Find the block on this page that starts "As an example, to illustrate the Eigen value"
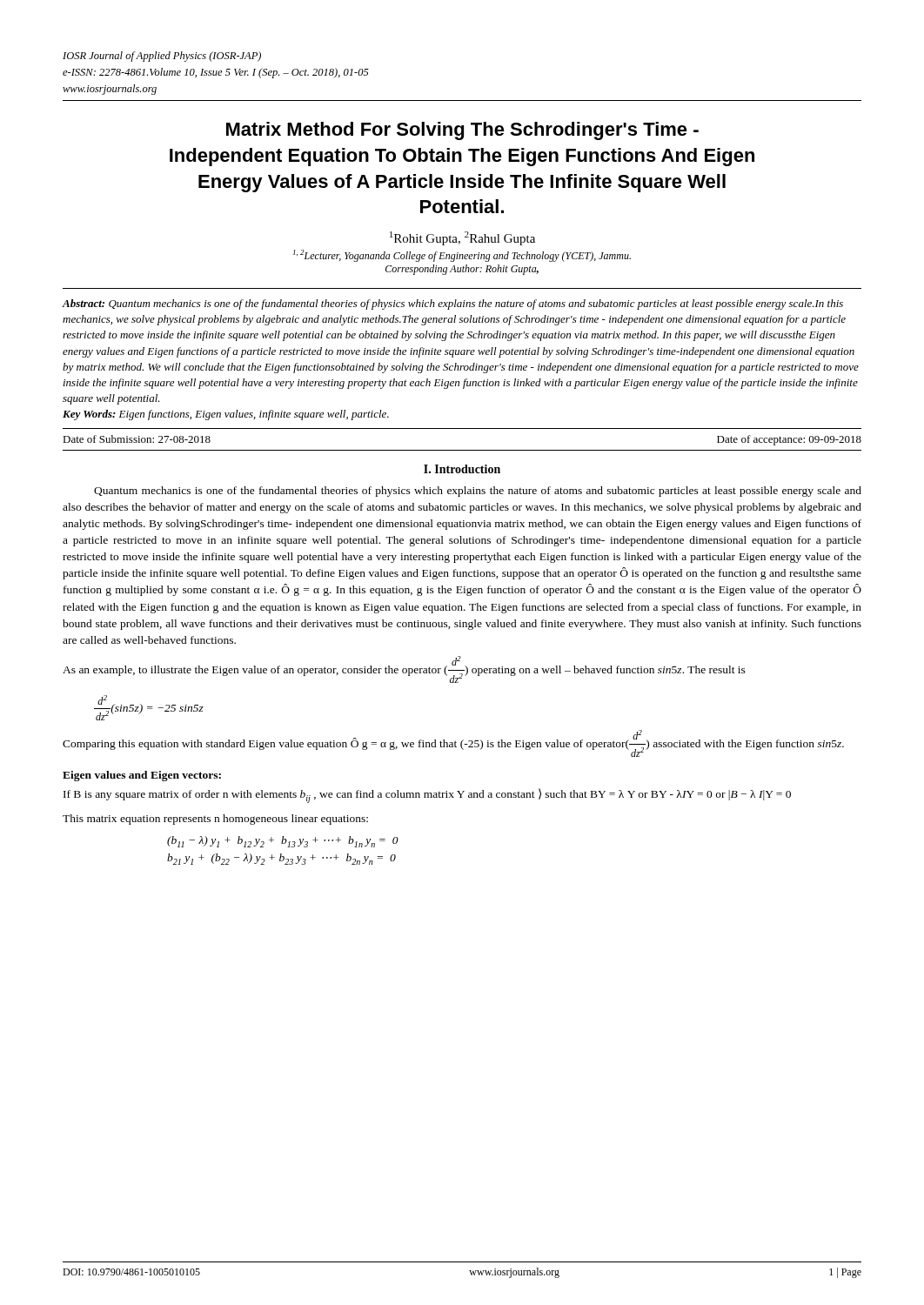 pyautogui.click(x=462, y=671)
